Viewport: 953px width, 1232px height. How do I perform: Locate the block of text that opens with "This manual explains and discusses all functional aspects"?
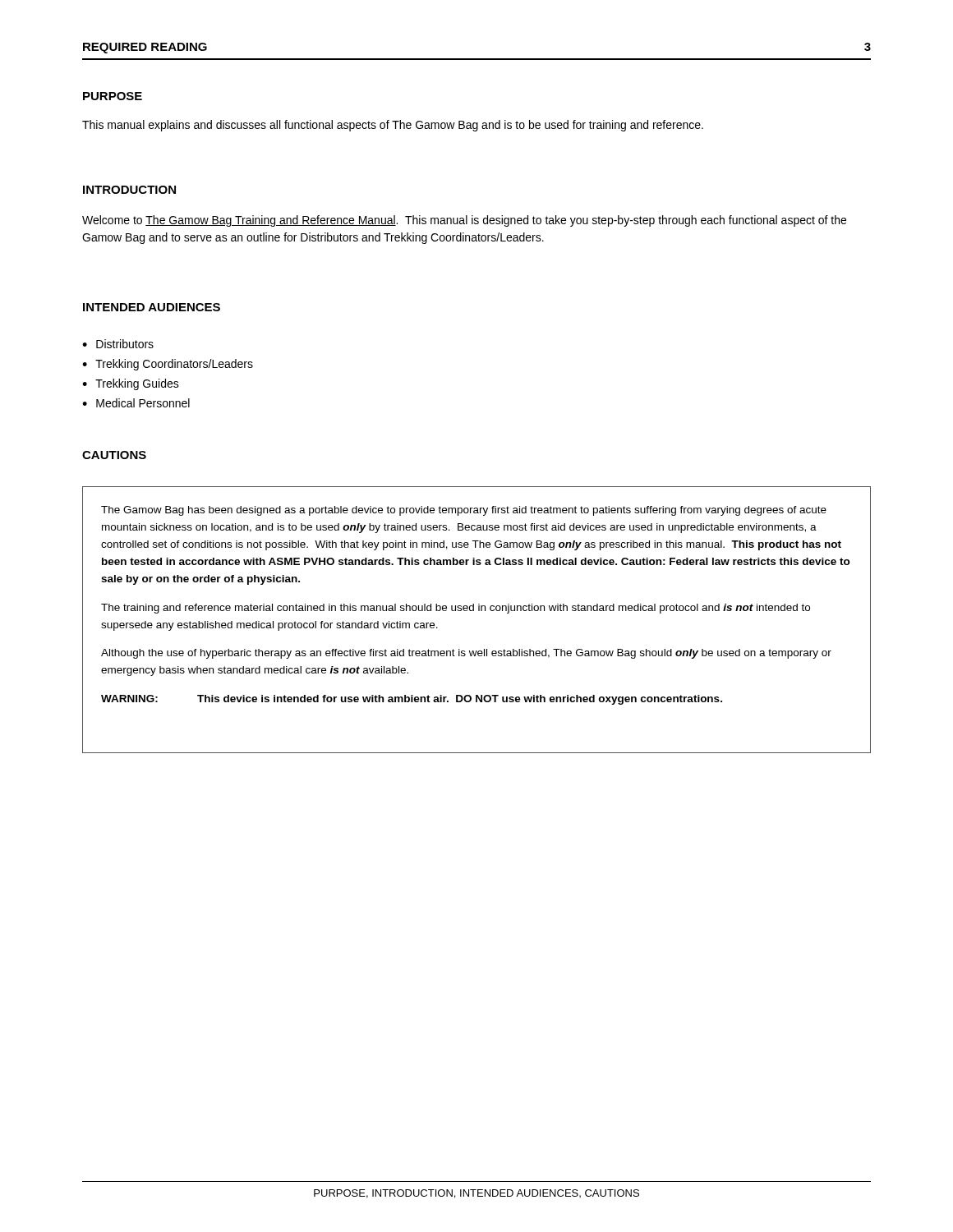click(x=393, y=125)
